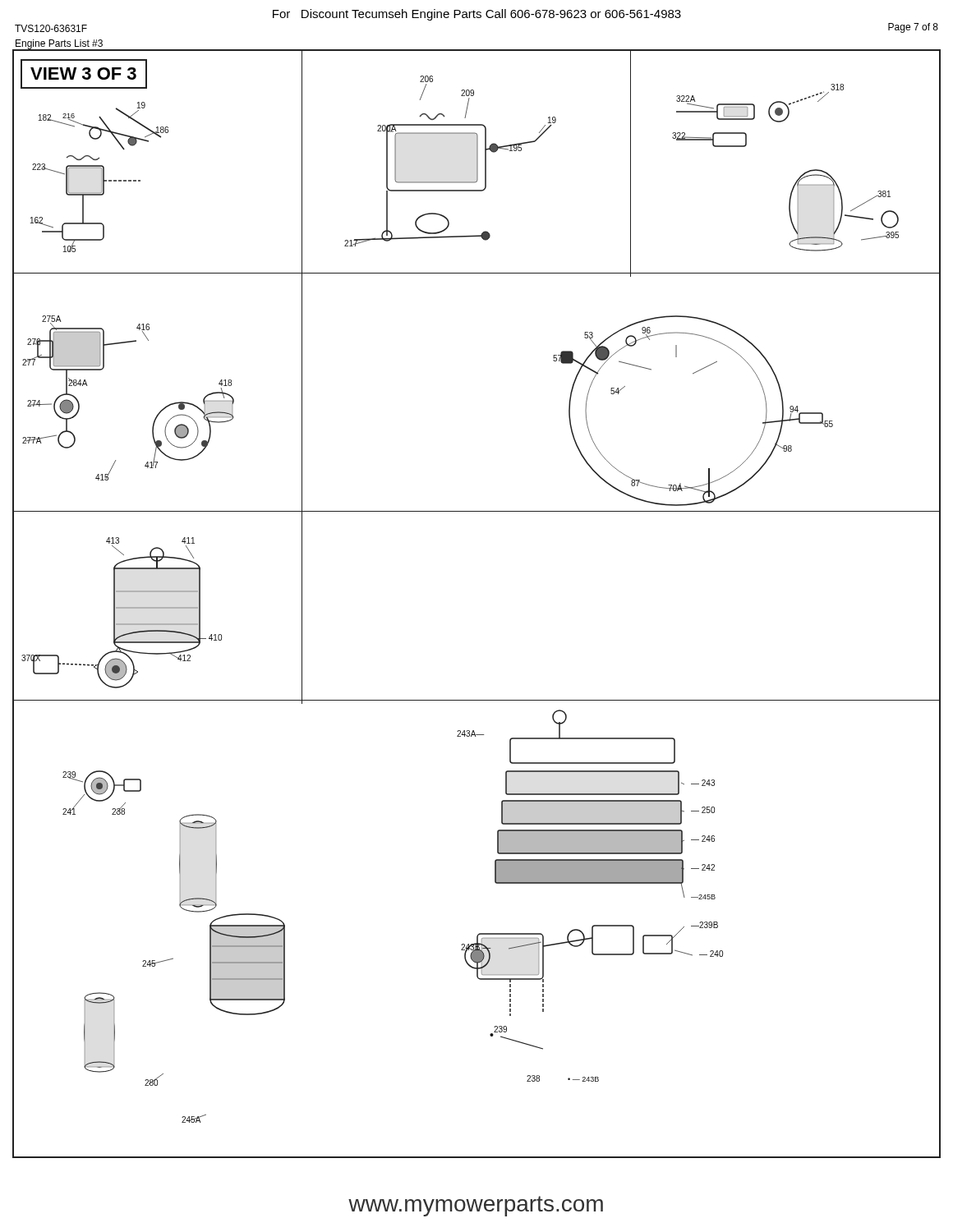
Task: Locate the engineering diagram
Action: click(x=476, y=604)
